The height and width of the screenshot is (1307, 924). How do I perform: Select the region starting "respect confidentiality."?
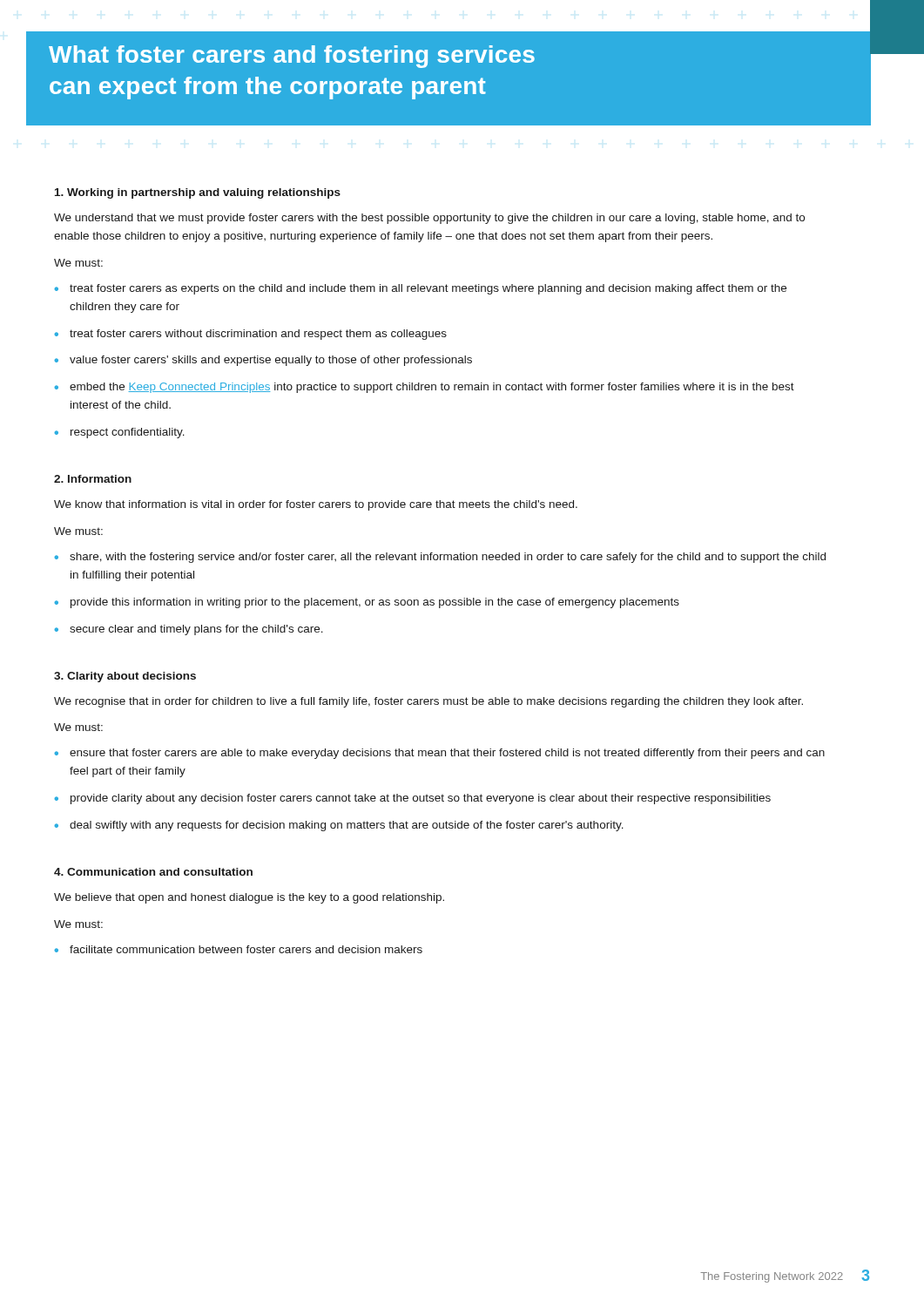(127, 432)
